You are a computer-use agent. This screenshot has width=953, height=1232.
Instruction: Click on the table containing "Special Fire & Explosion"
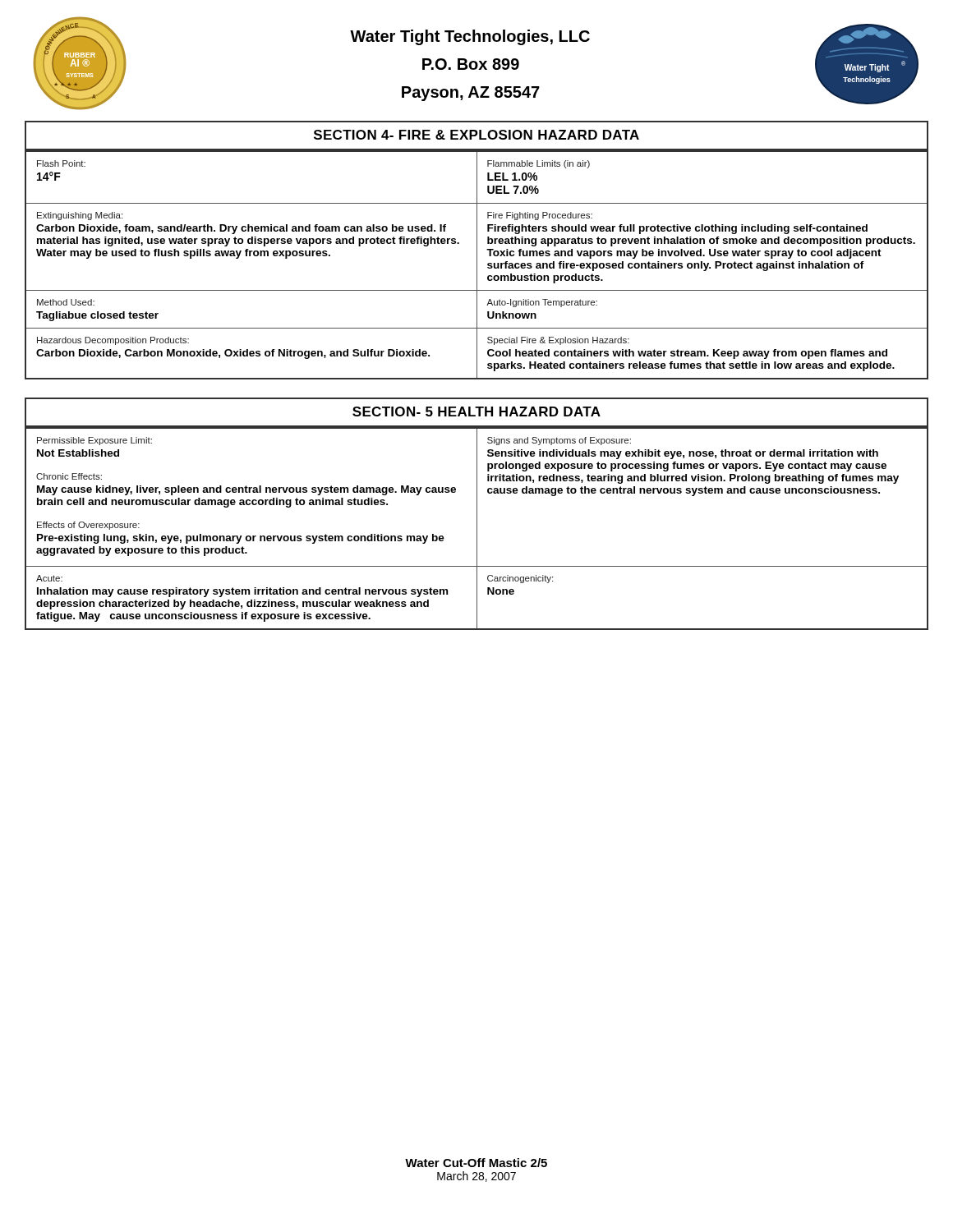(476, 265)
